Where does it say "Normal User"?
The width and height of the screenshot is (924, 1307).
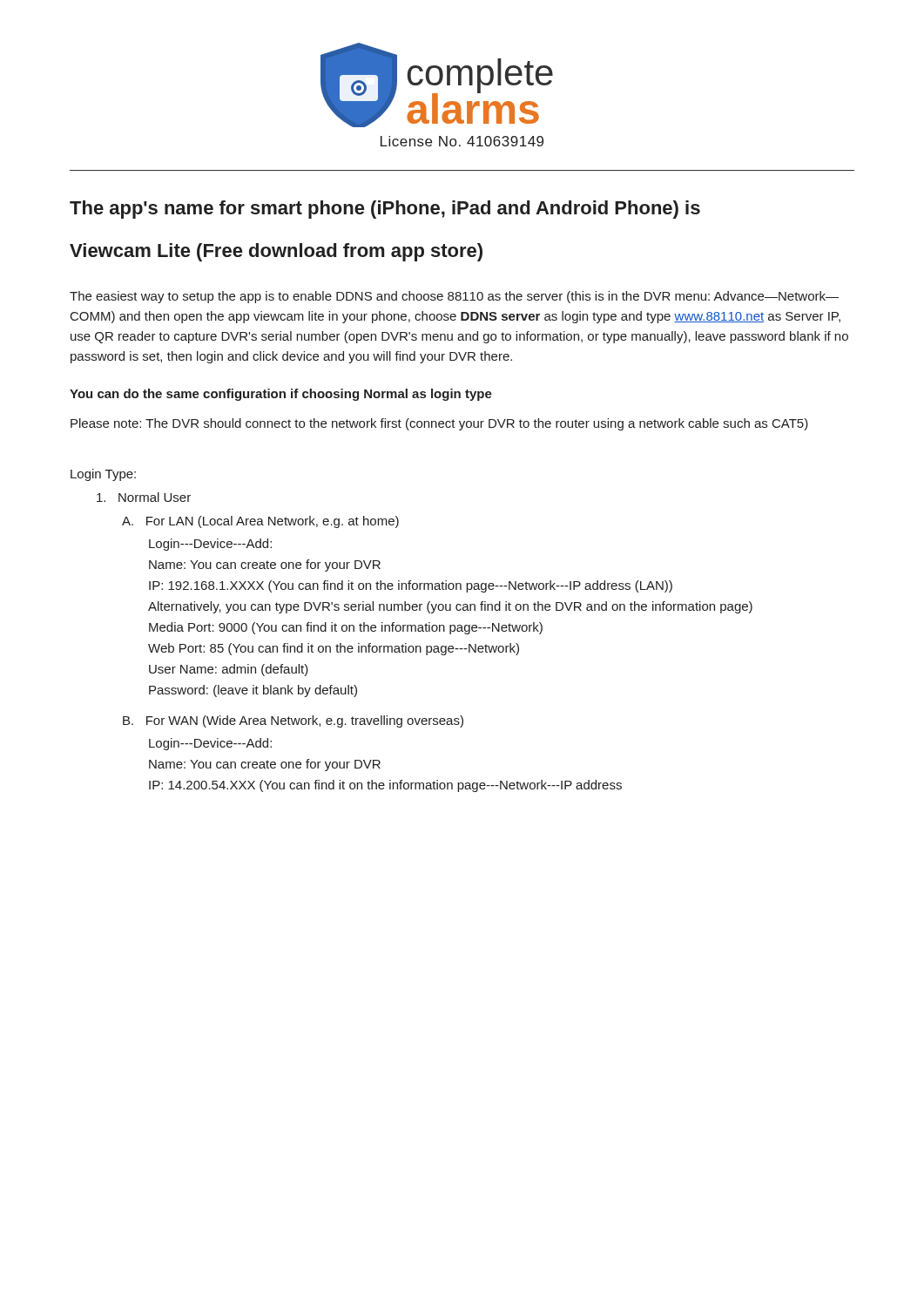coord(143,497)
